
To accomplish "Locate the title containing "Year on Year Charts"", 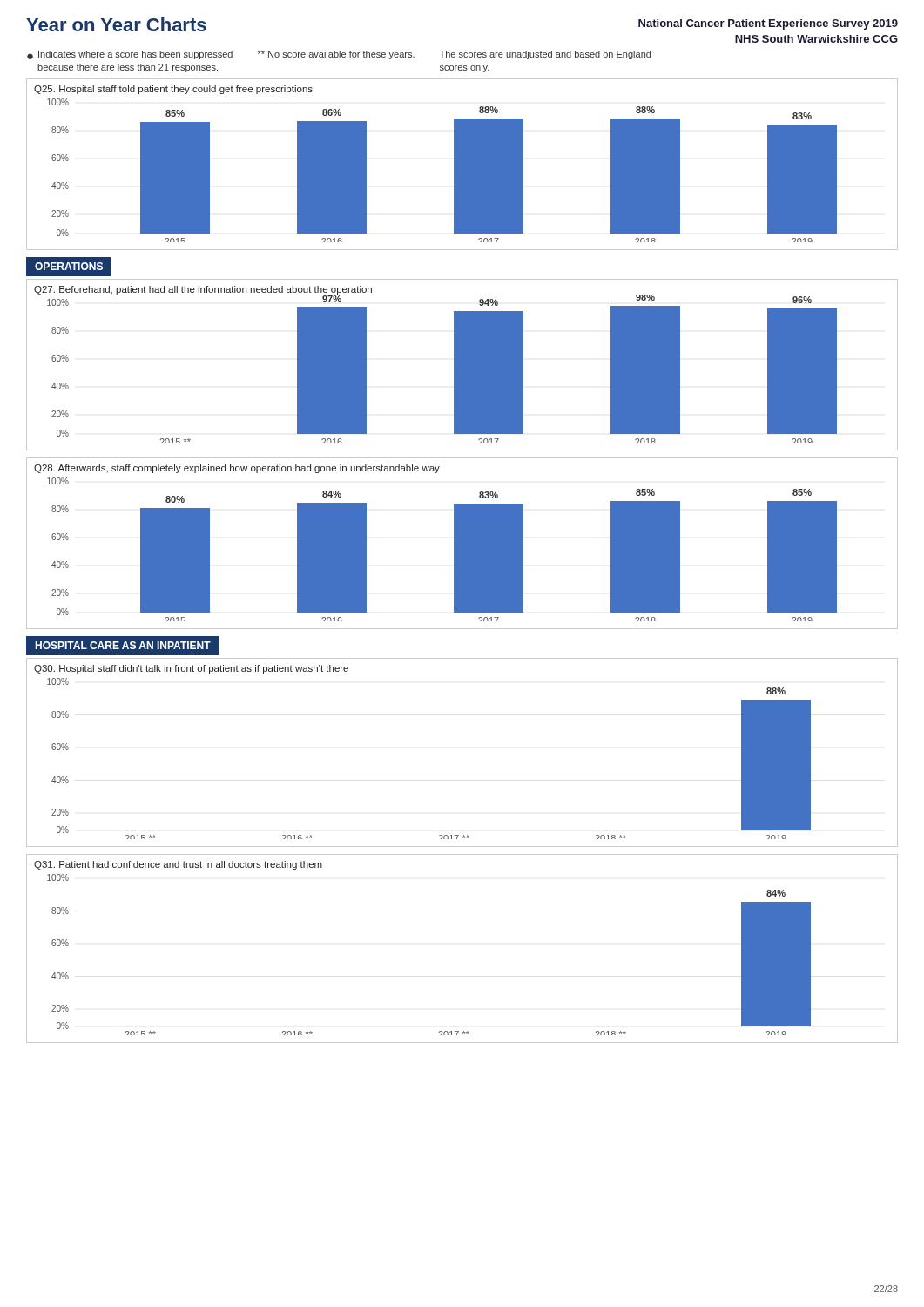I will pos(116,25).
